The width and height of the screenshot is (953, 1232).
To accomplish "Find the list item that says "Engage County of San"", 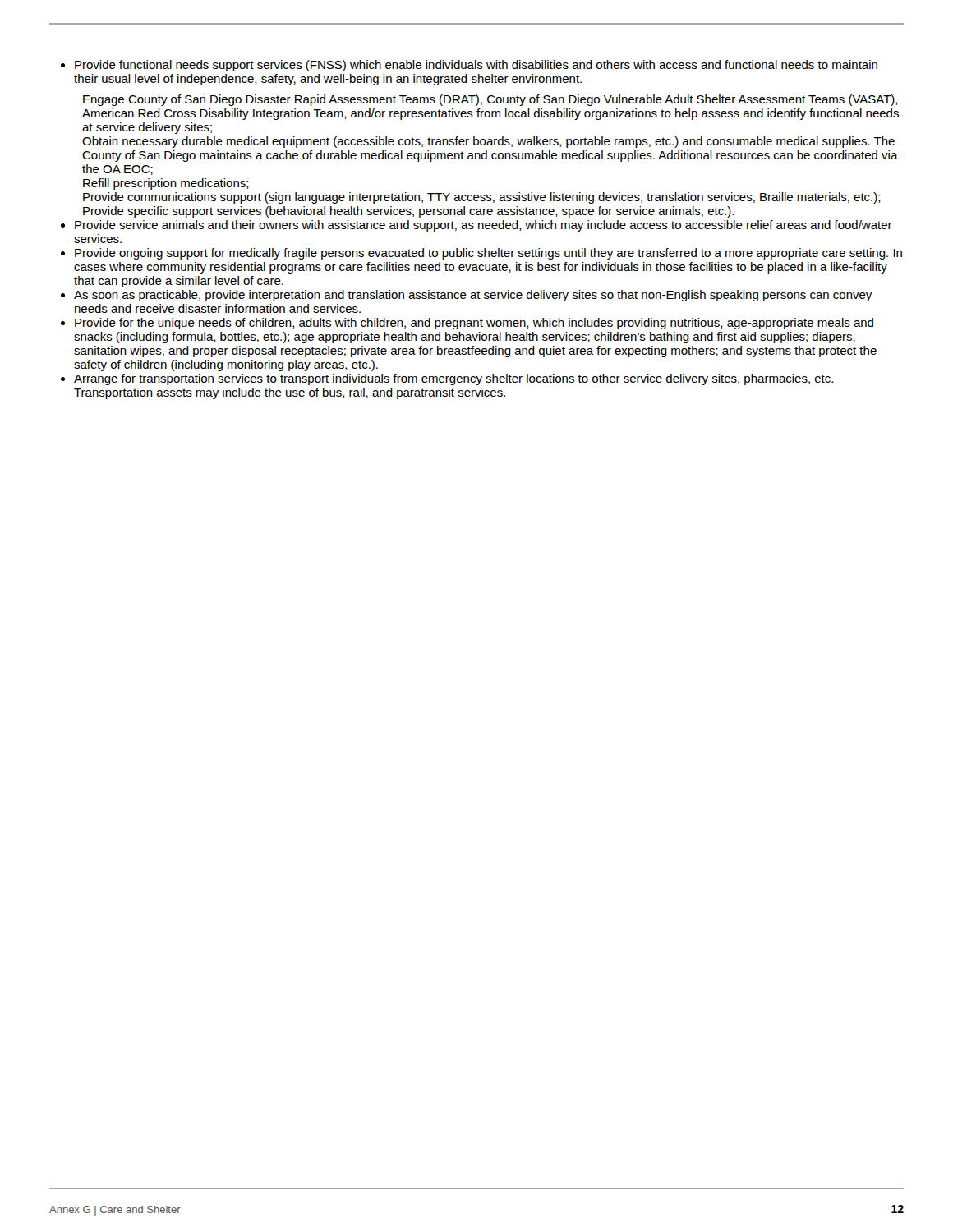I will tap(493, 113).
